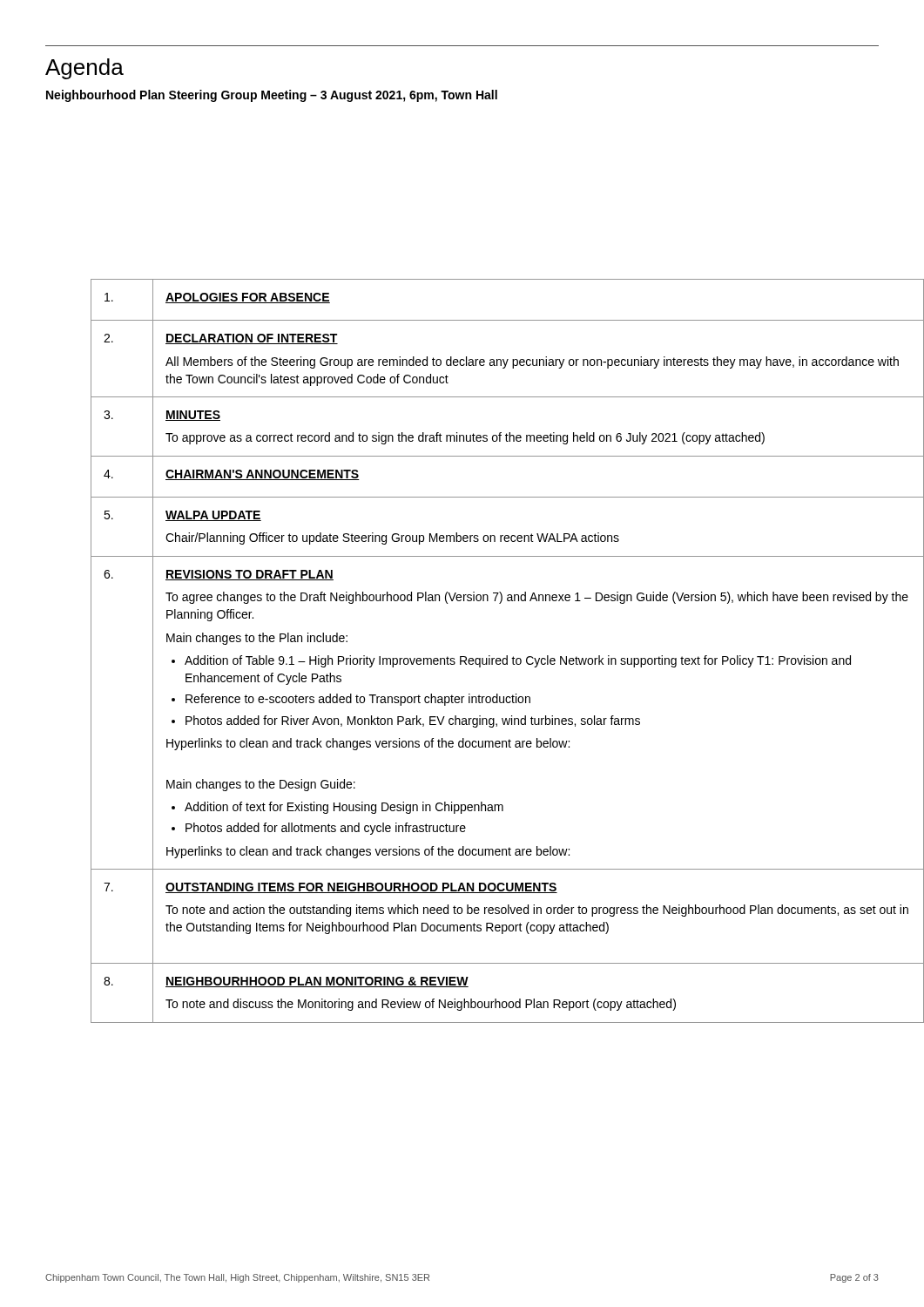Find the text starting "Neighbourhood Plan Steering Group"
This screenshot has width=924, height=1307.
click(272, 95)
